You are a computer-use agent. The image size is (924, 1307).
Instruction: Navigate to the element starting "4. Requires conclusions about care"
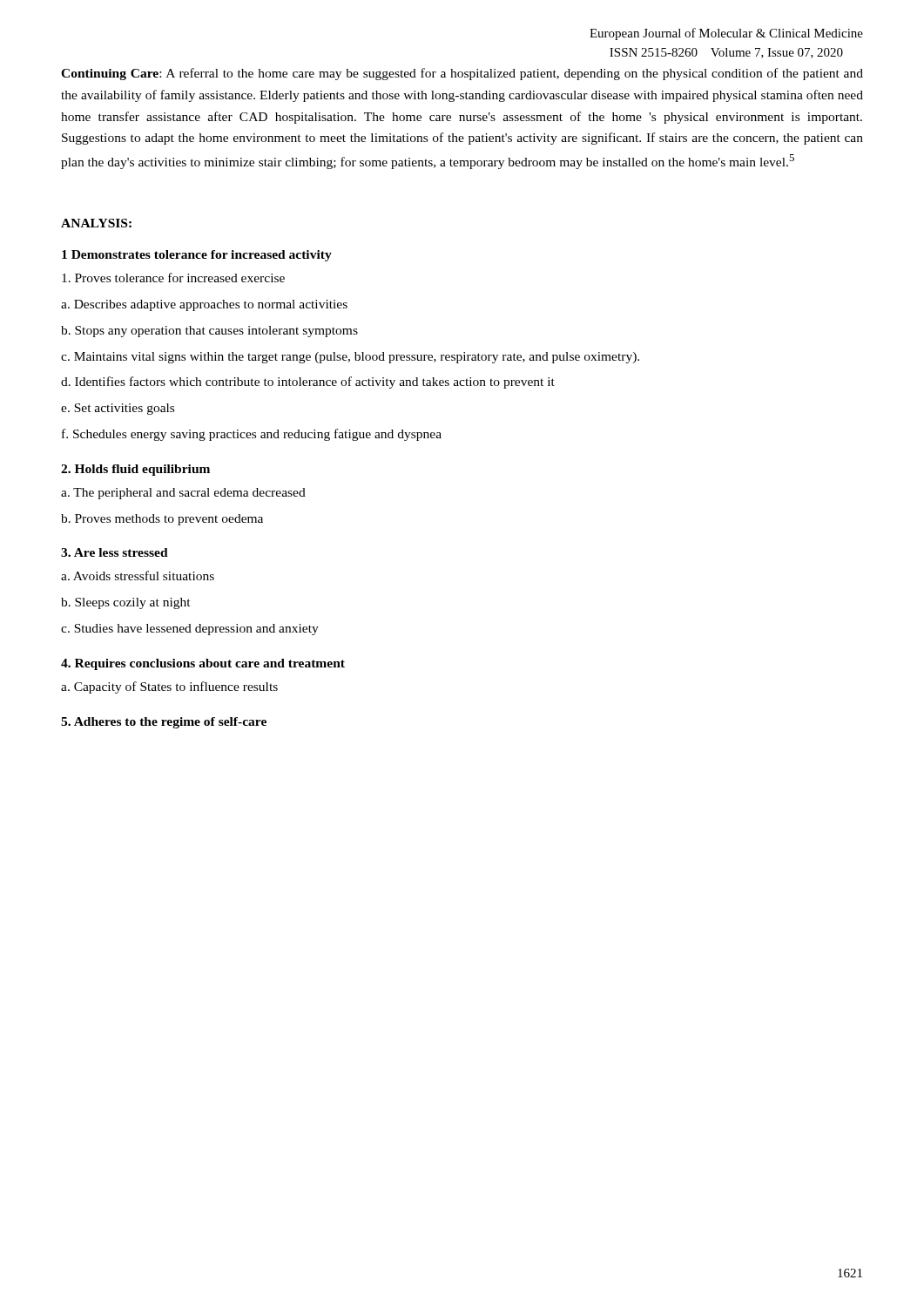[203, 662]
